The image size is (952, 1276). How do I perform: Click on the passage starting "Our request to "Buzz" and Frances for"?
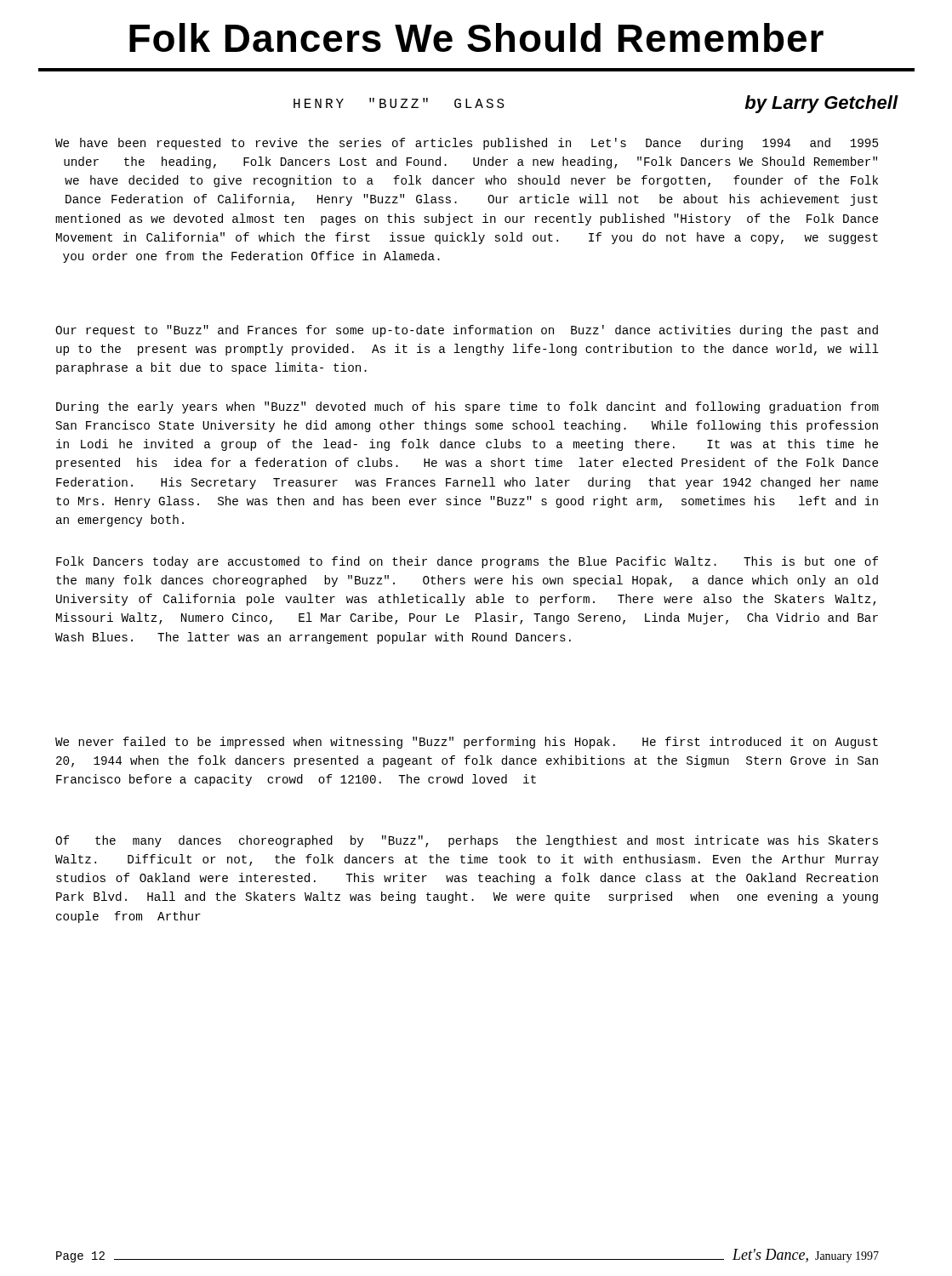tap(467, 350)
